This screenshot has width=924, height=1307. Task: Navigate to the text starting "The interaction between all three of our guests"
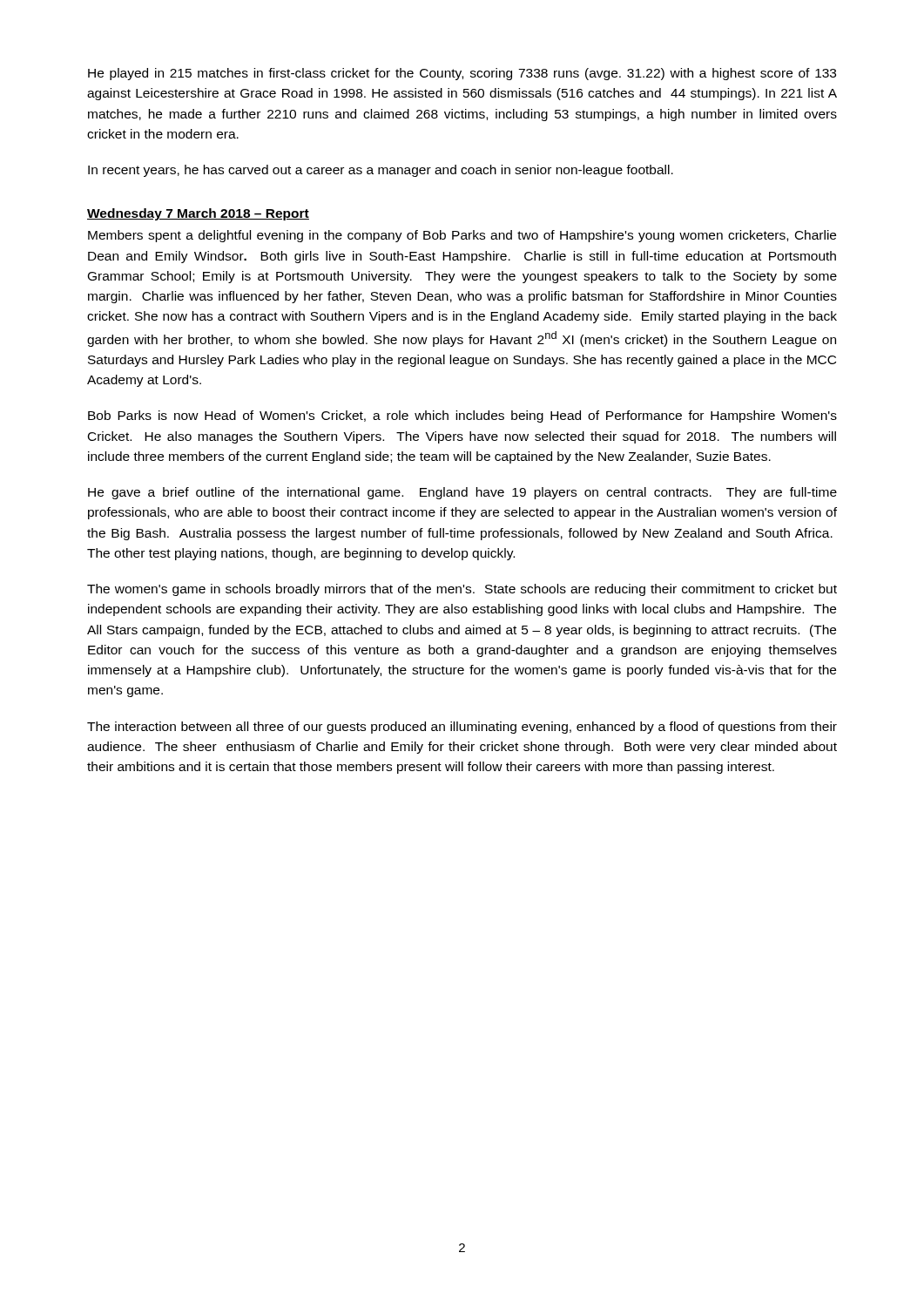[462, 746]
